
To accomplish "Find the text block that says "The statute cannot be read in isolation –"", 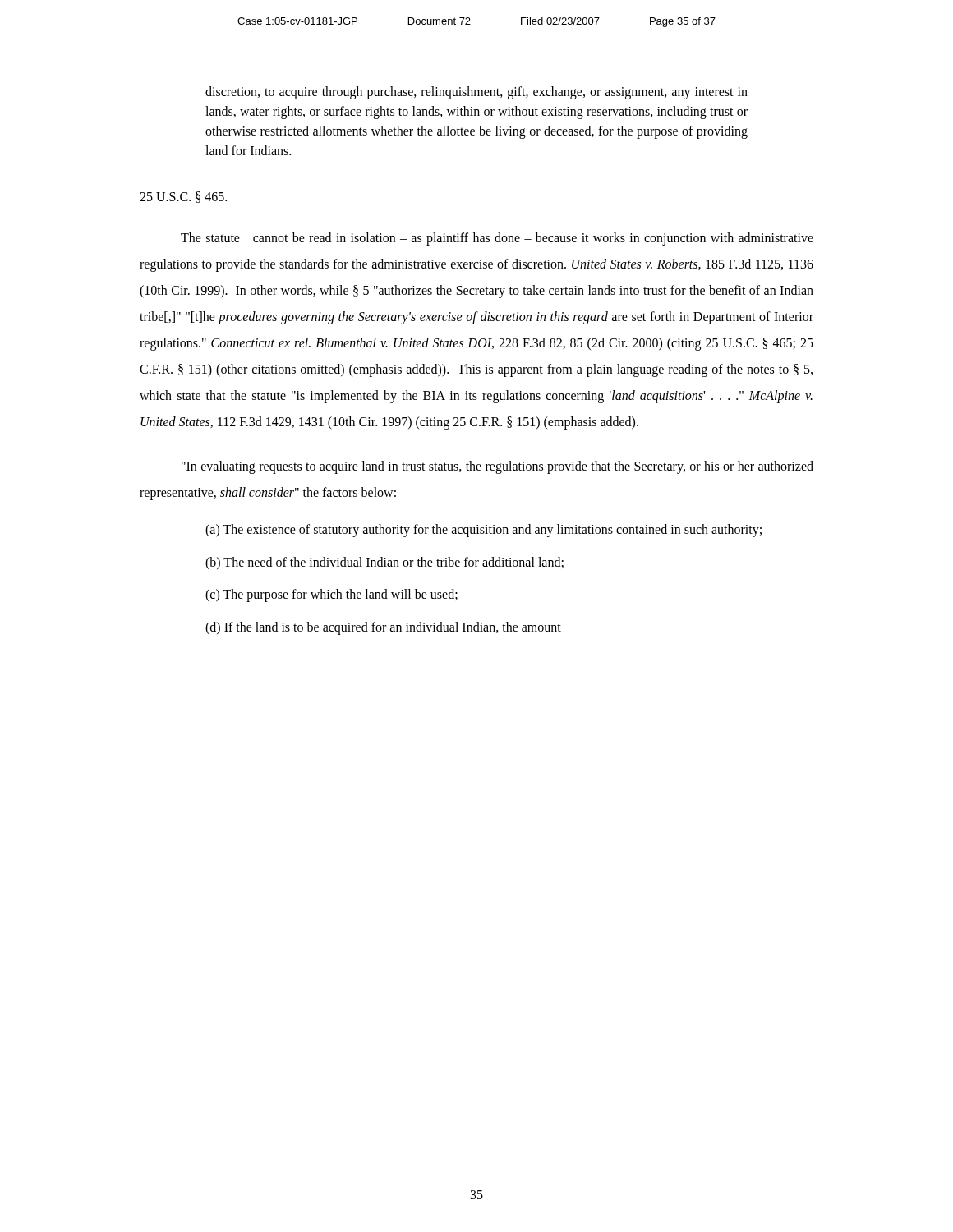I will pyautogui.click(x=476, y=330).
